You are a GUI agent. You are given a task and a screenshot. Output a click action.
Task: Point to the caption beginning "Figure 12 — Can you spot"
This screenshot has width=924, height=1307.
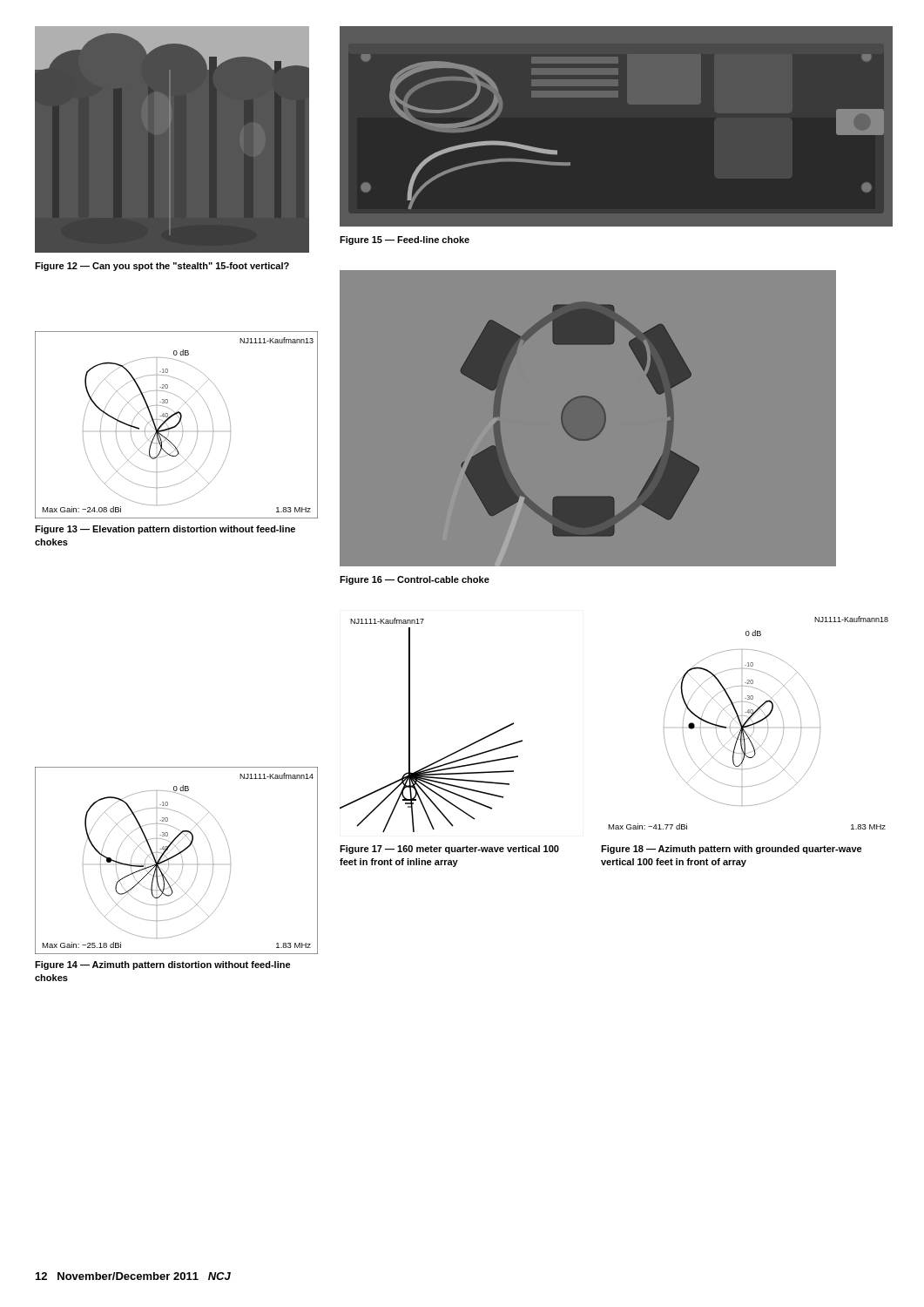tap(162, 266)
